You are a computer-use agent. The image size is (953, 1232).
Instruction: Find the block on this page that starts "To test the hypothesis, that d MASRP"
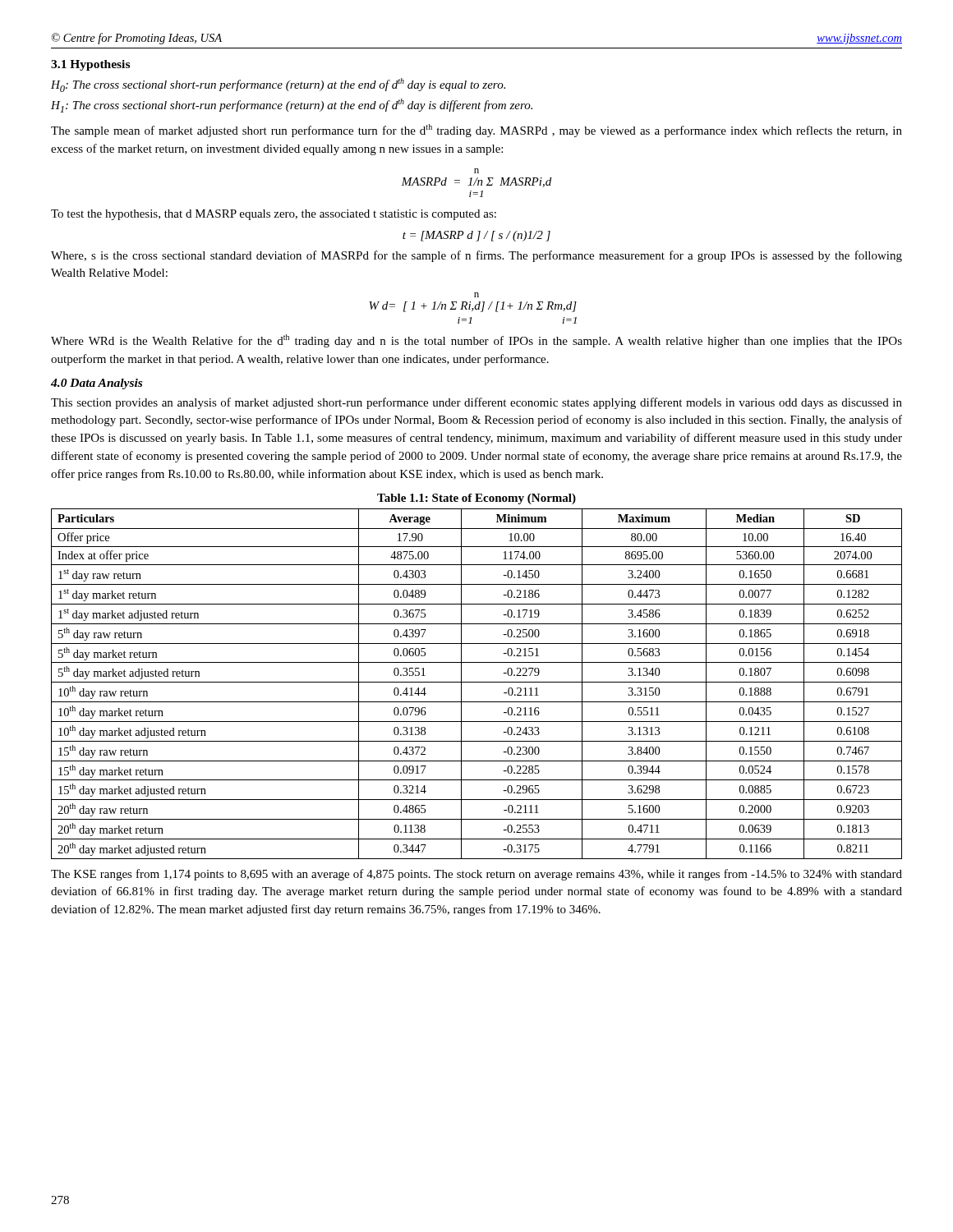pos(274,213)
